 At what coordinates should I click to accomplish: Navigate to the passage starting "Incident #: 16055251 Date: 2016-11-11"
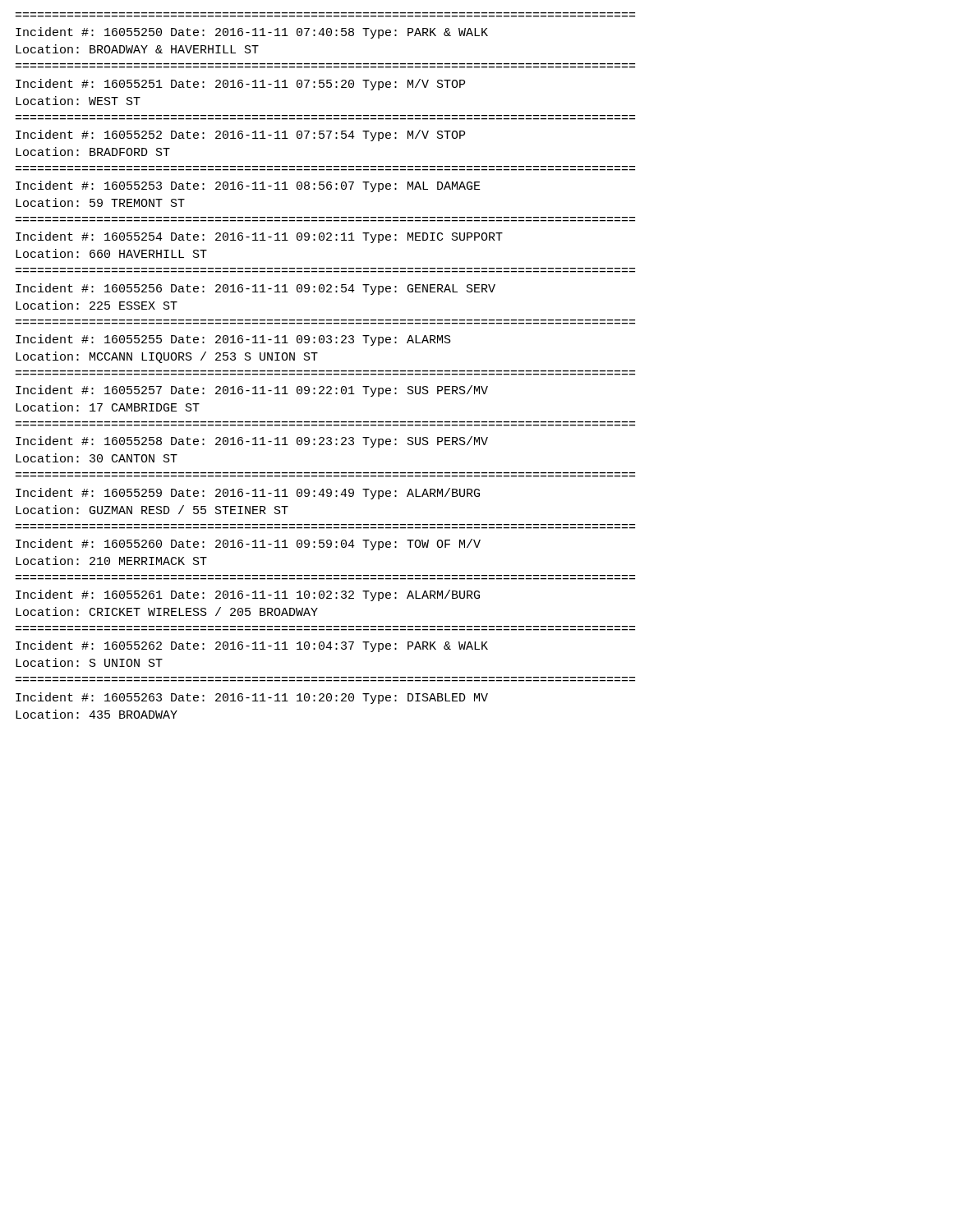[240, 85]
